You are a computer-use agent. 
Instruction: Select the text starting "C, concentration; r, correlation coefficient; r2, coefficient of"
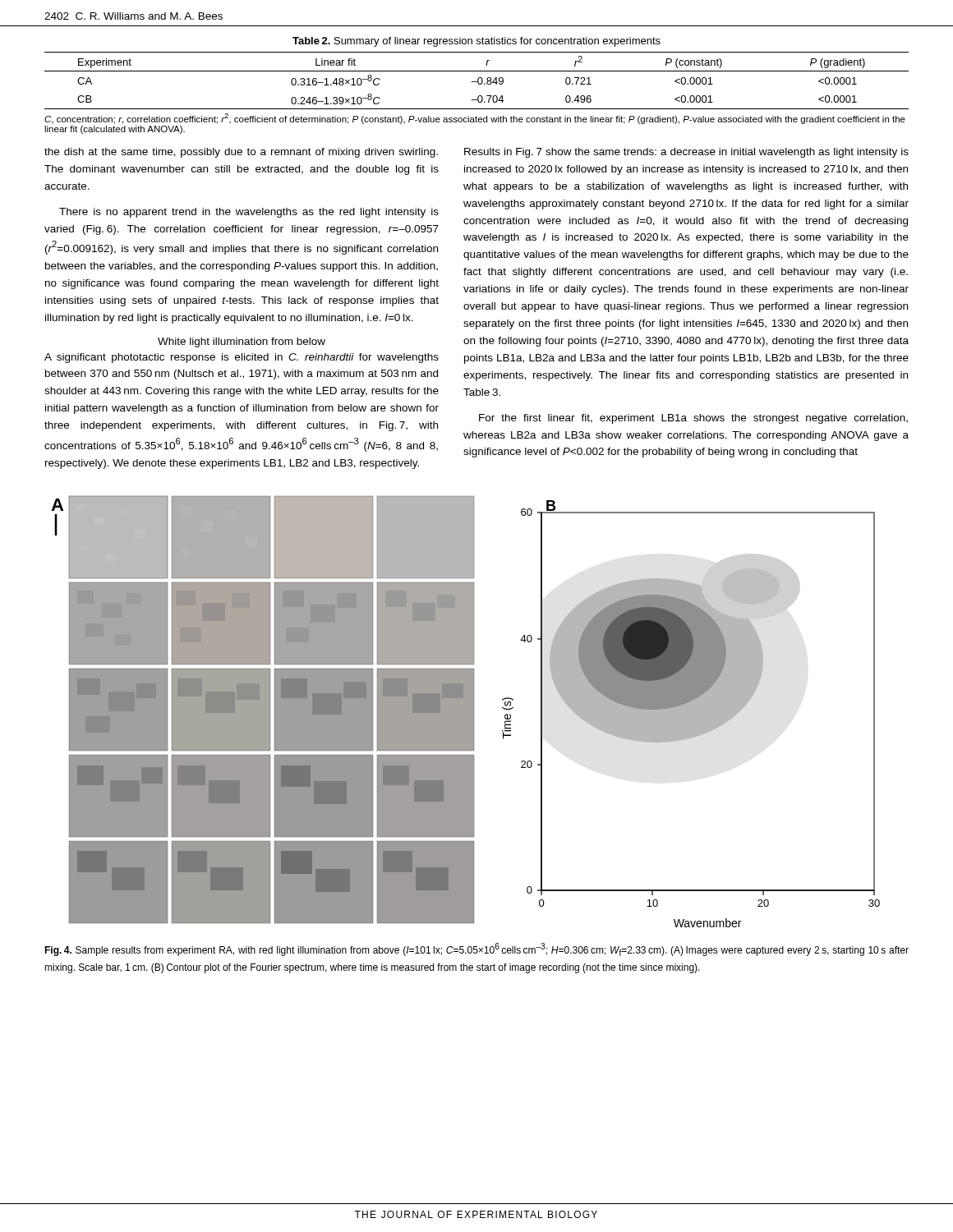pos(475,122)
